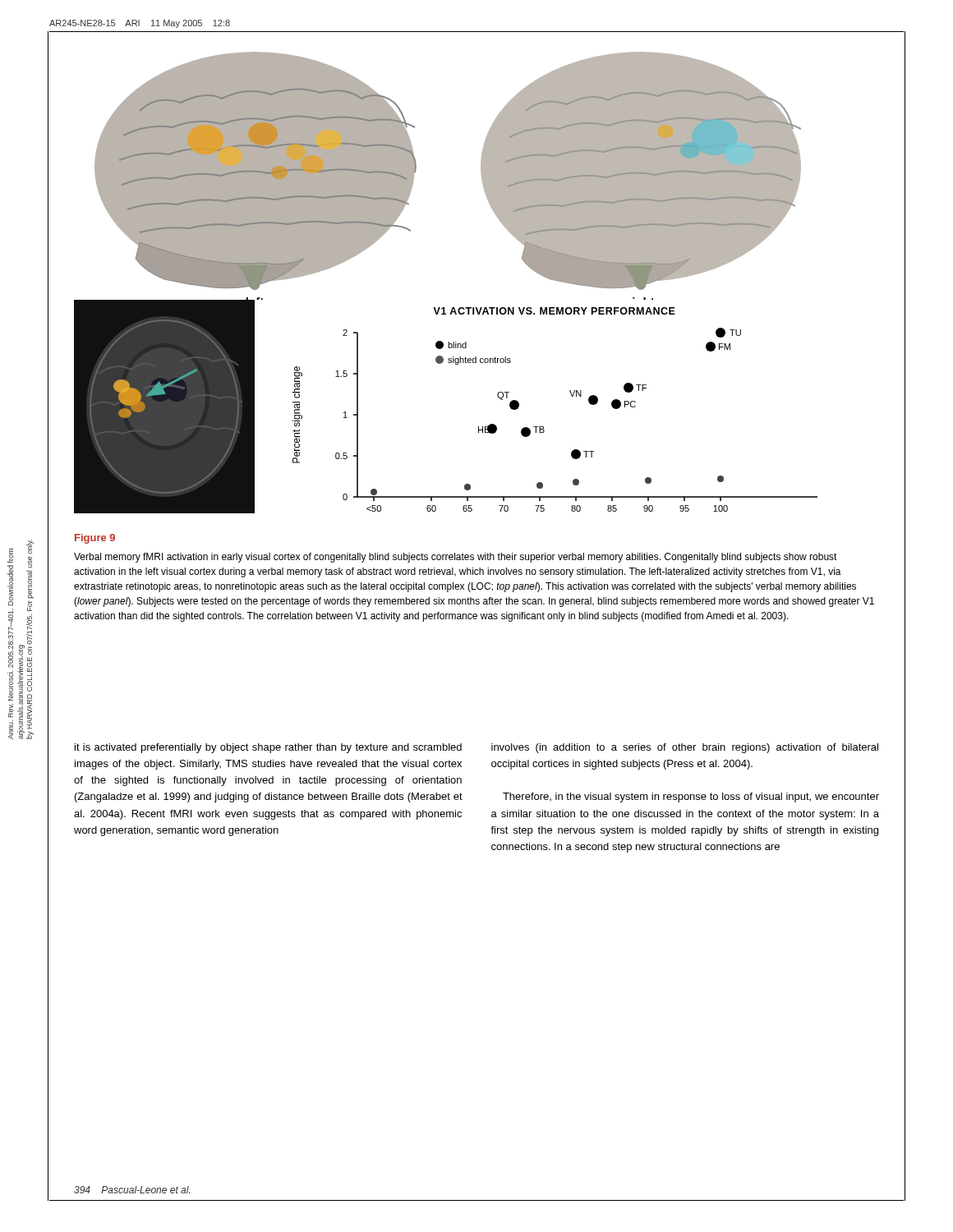953x1232 pixels.
Task: Click on the element starting "involves (in addition to a series of other"
Action: (x=685, y=797)
